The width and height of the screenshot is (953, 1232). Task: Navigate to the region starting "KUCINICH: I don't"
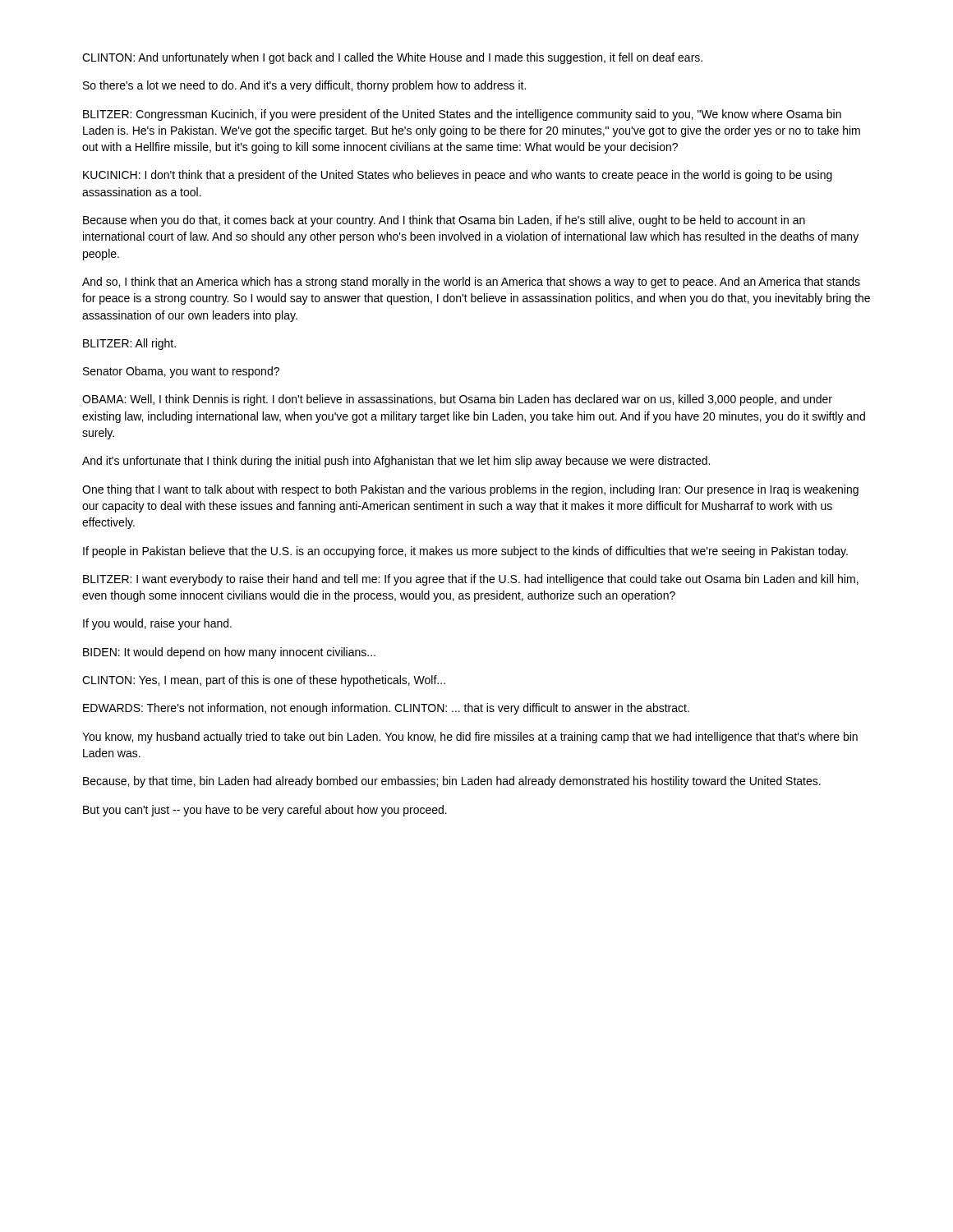click(x=457, y=184)
